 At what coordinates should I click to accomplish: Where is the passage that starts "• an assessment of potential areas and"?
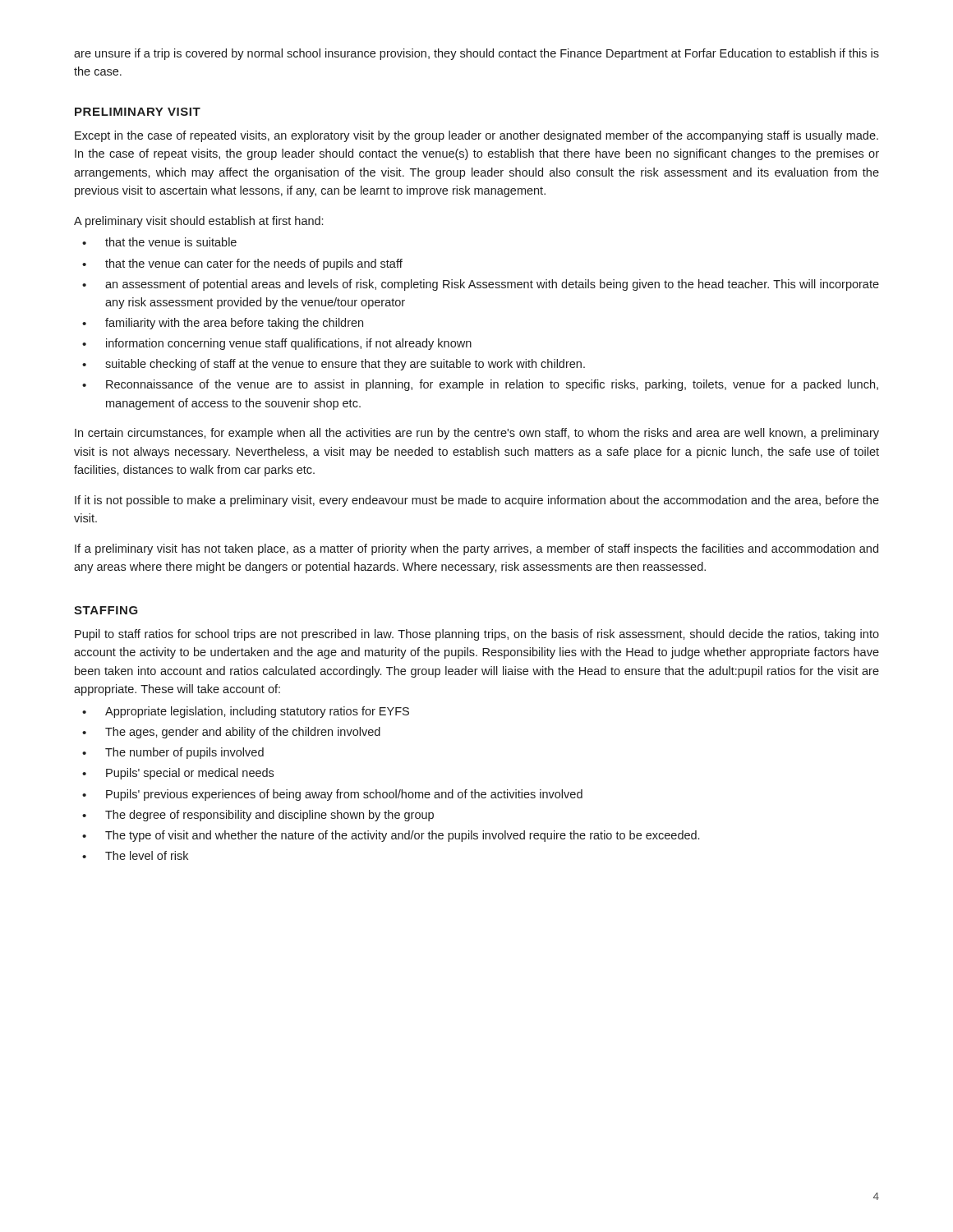pyautogui.click(x=476, y=293)
